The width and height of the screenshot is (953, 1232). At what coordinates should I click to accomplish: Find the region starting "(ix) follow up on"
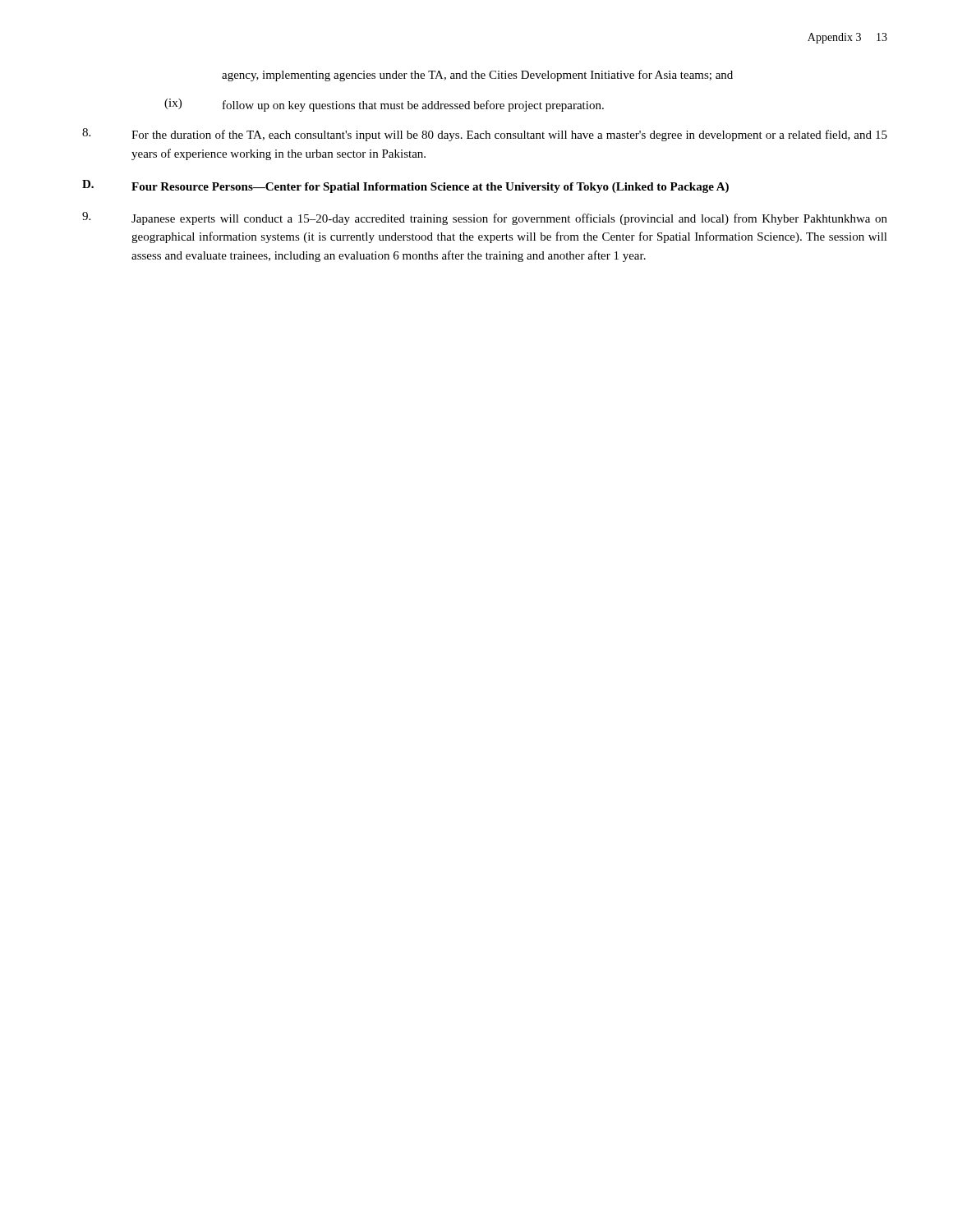[x=485, y=105]
